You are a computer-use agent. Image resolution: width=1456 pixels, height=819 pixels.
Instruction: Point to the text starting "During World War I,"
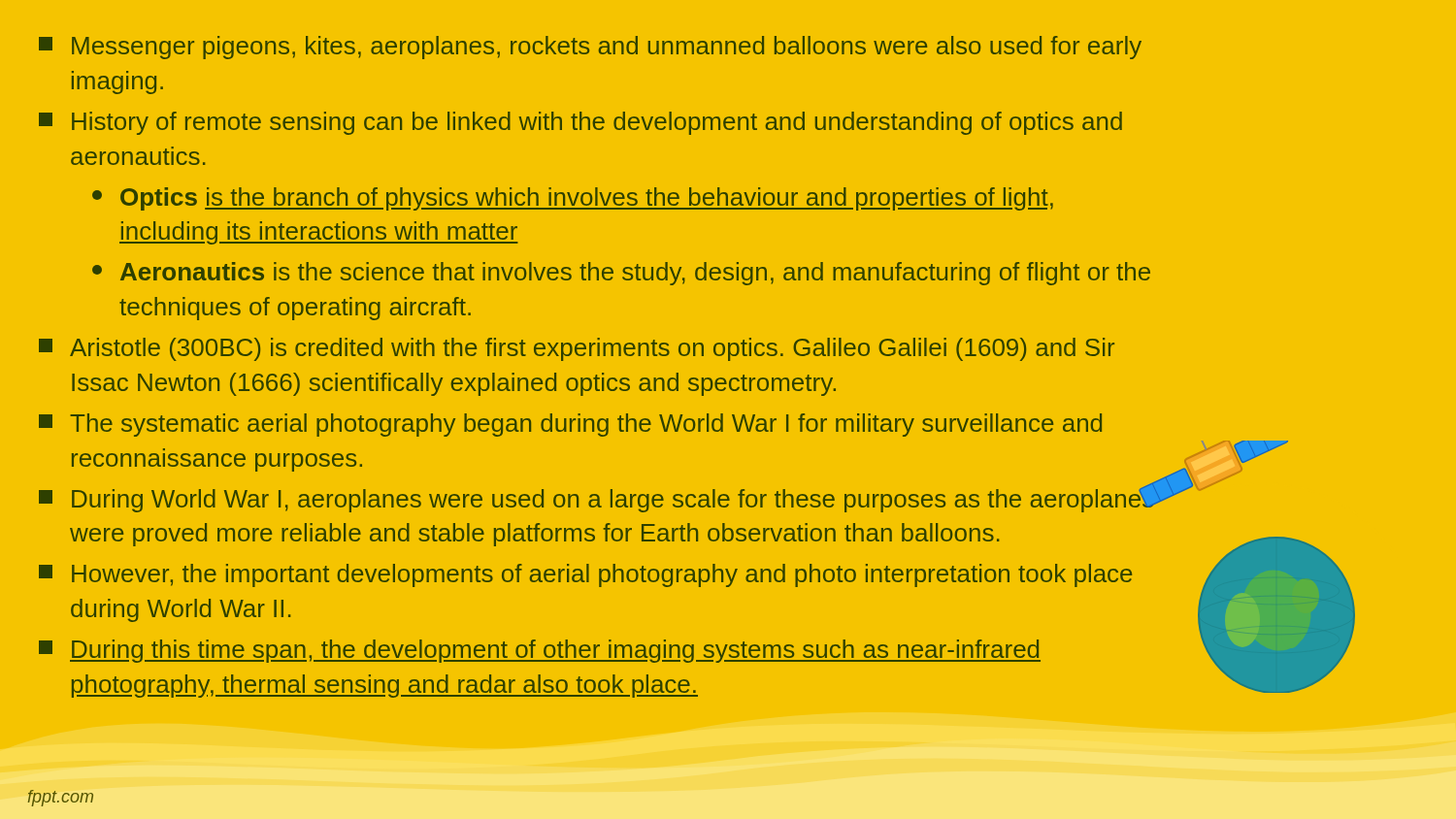[x=597, y=517]
